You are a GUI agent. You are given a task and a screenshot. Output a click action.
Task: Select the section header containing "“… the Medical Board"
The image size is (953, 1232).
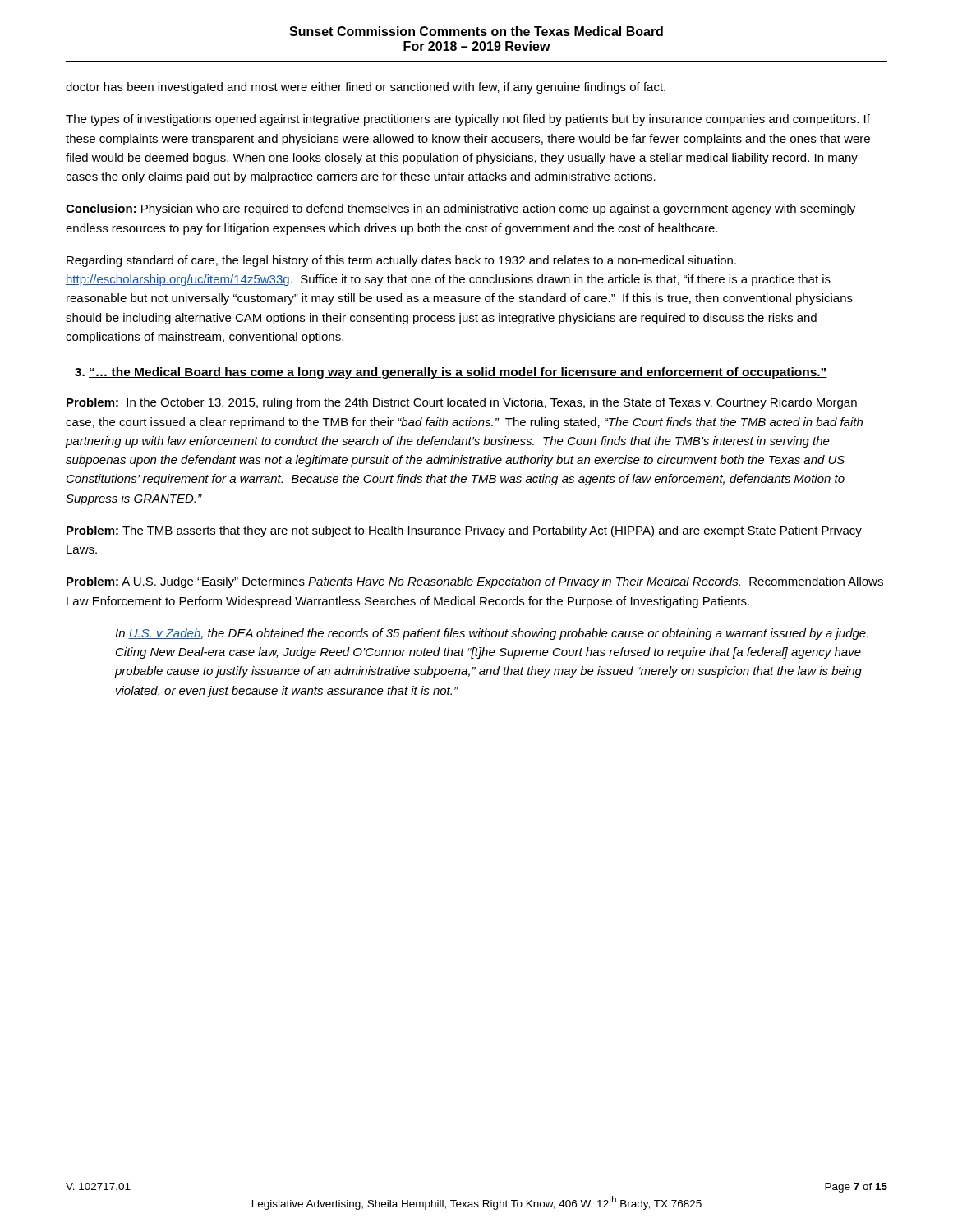[476, 372]
